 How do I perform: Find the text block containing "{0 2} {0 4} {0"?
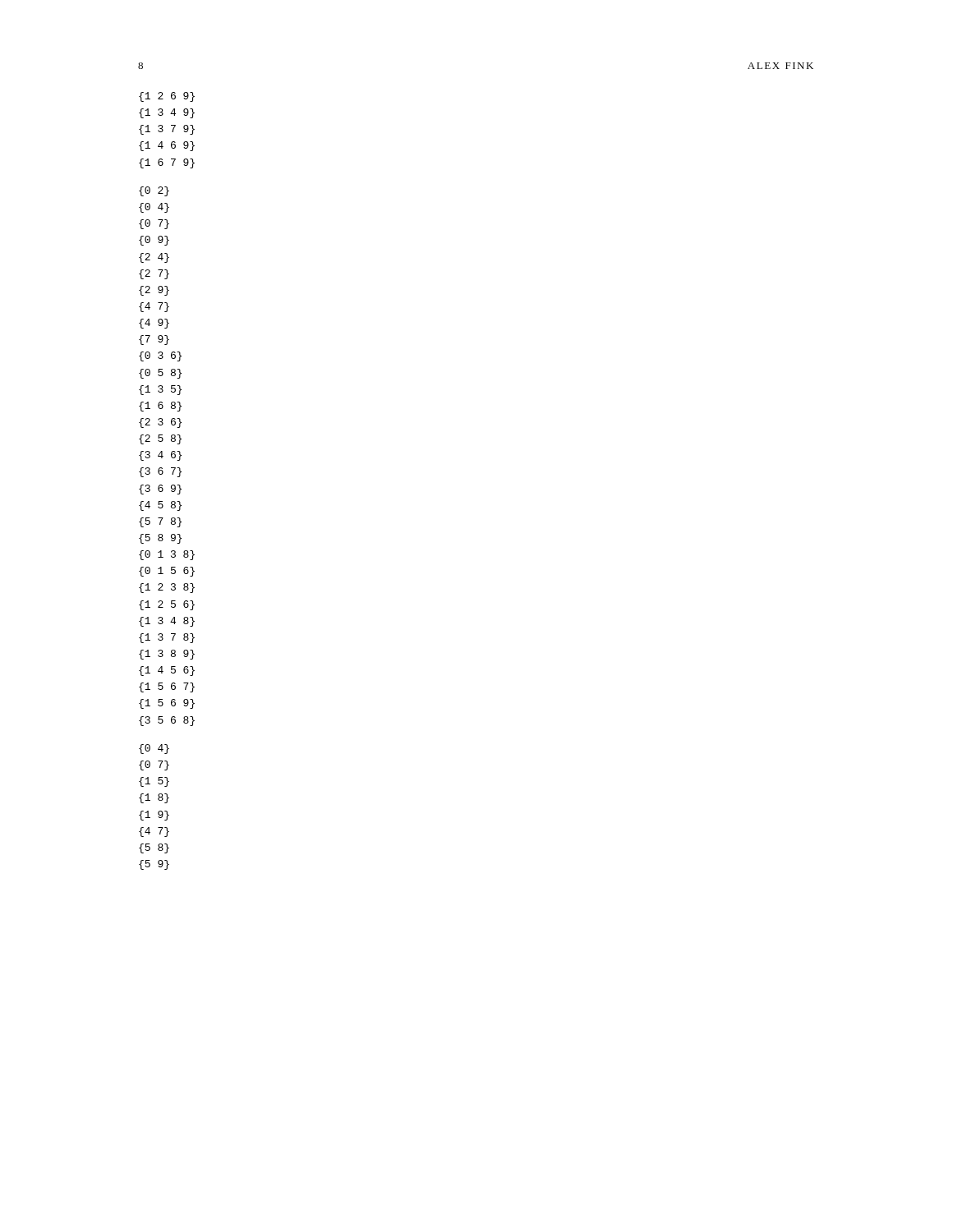pos(167,456)
